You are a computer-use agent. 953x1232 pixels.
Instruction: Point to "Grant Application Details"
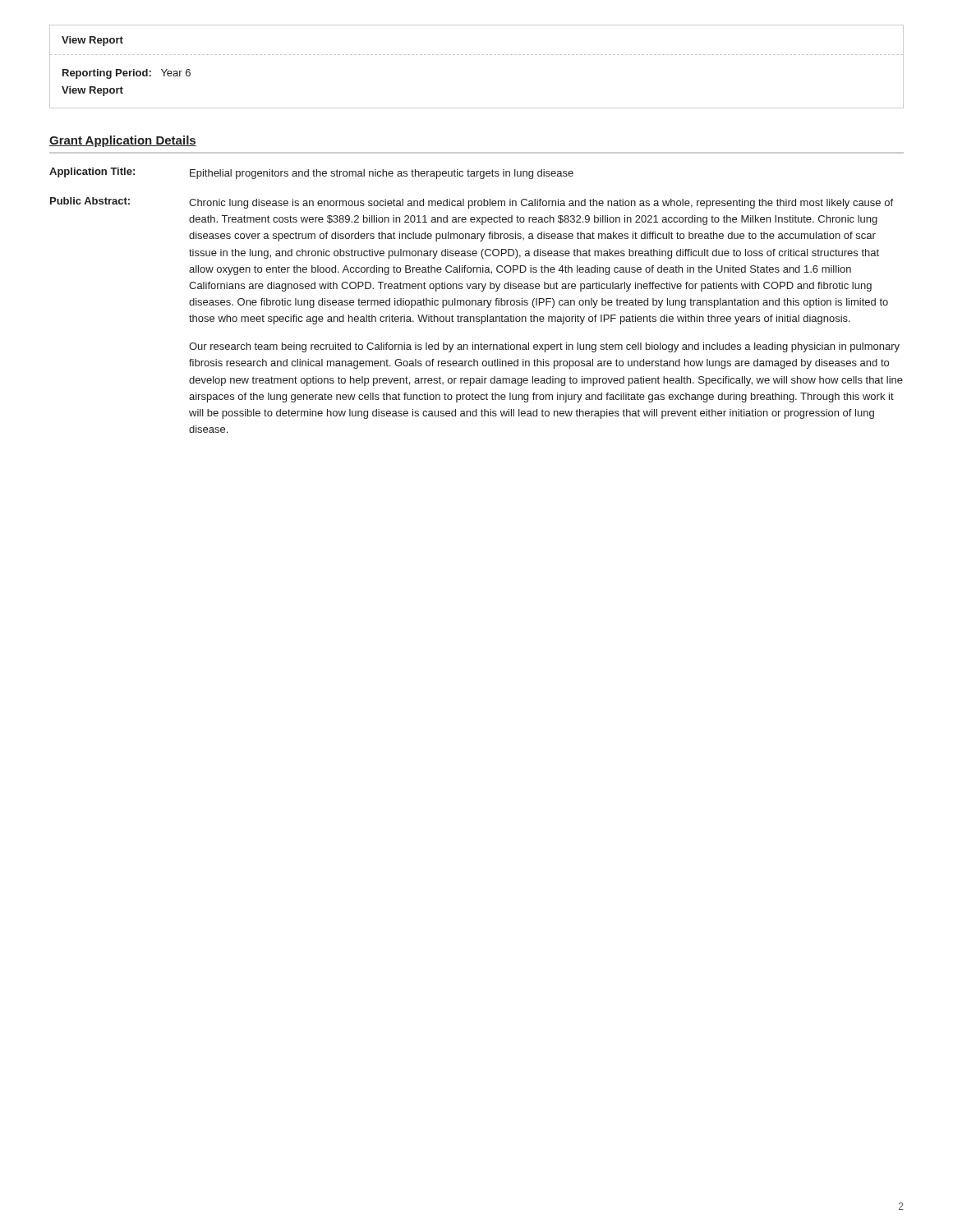[123, 140]
